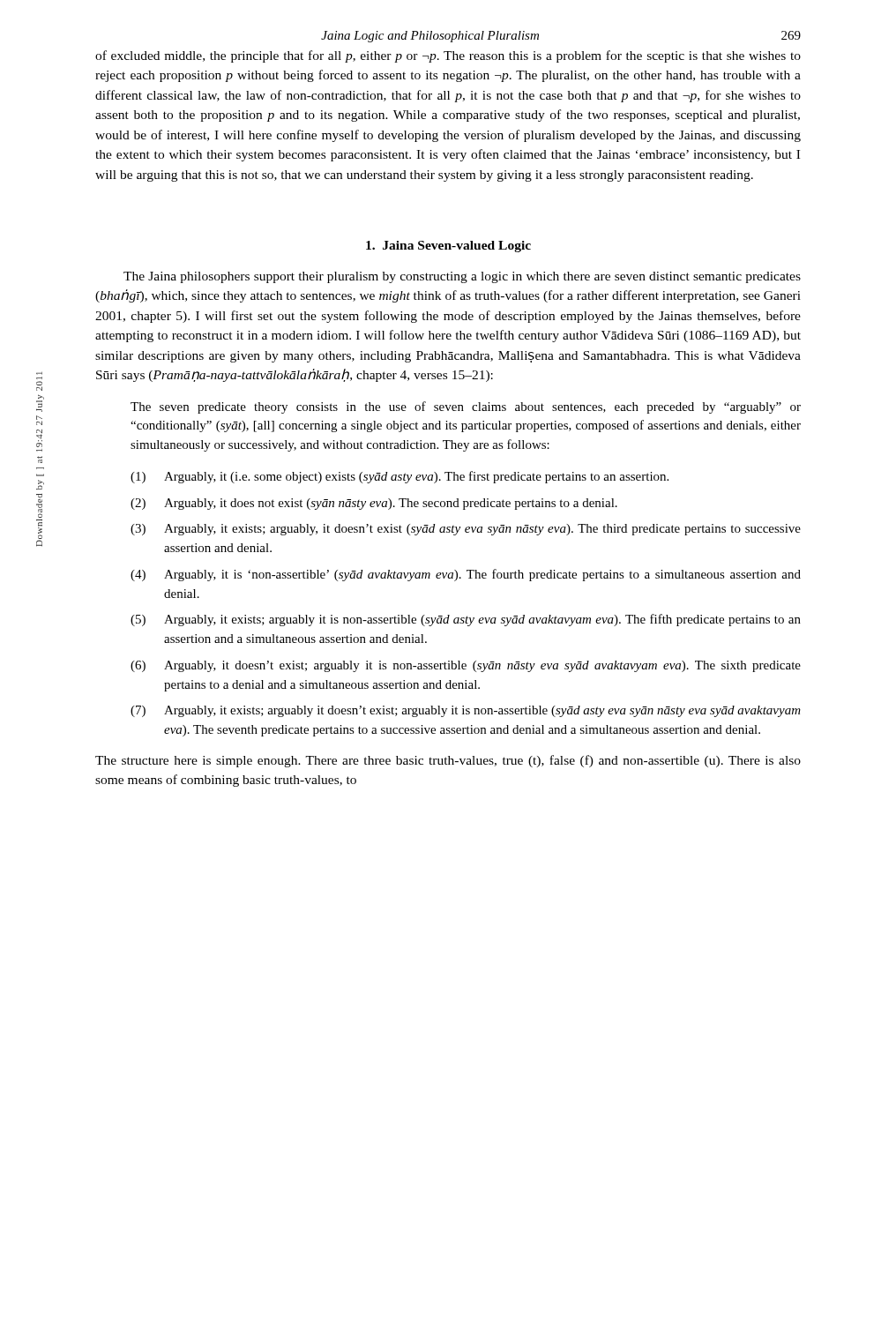Select the text block that says "of excluded middle, the principle"
896x1323 pixels.
448,115
